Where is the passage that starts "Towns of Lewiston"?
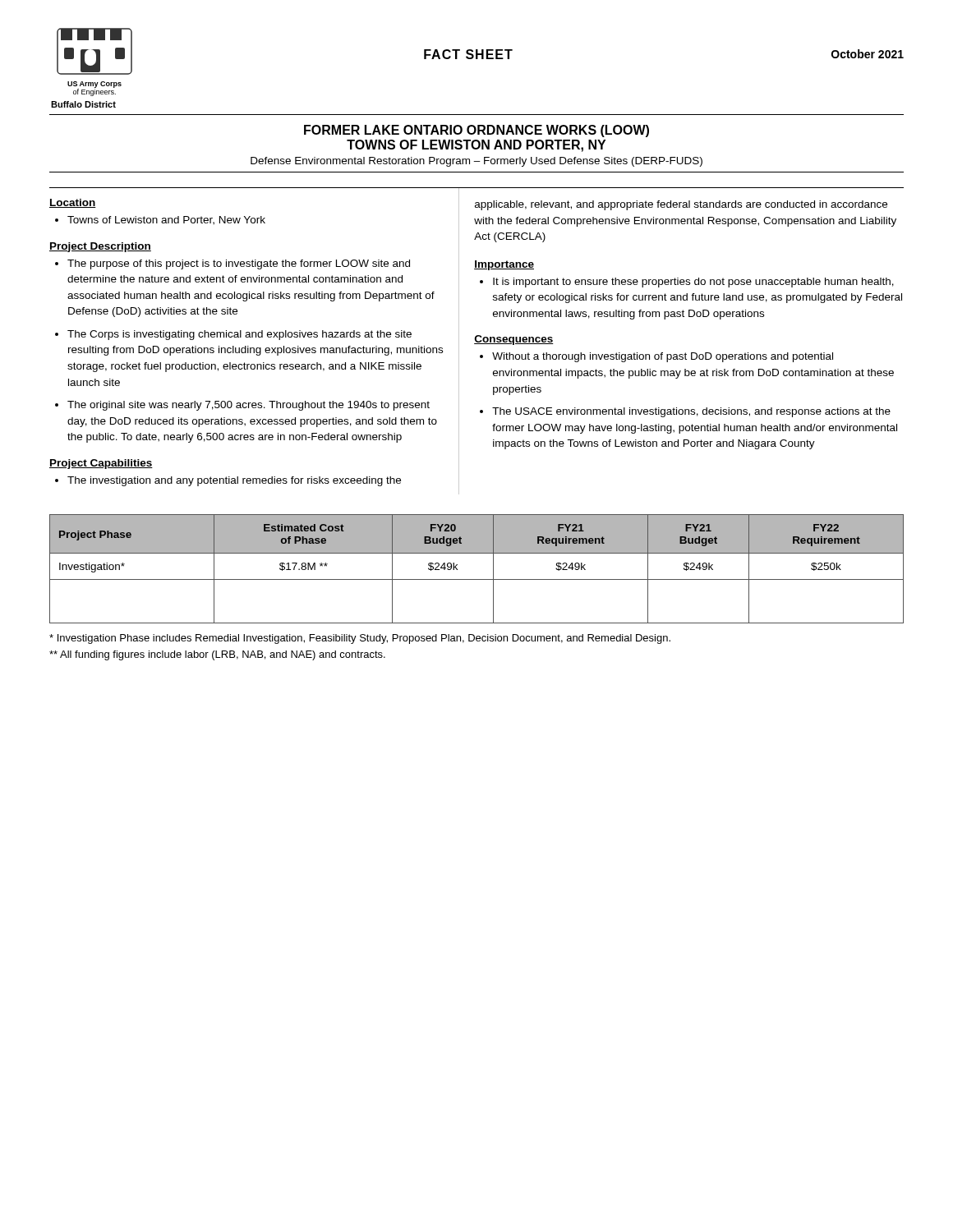Viewport: 953px width, 1232px height. (166, 220)
